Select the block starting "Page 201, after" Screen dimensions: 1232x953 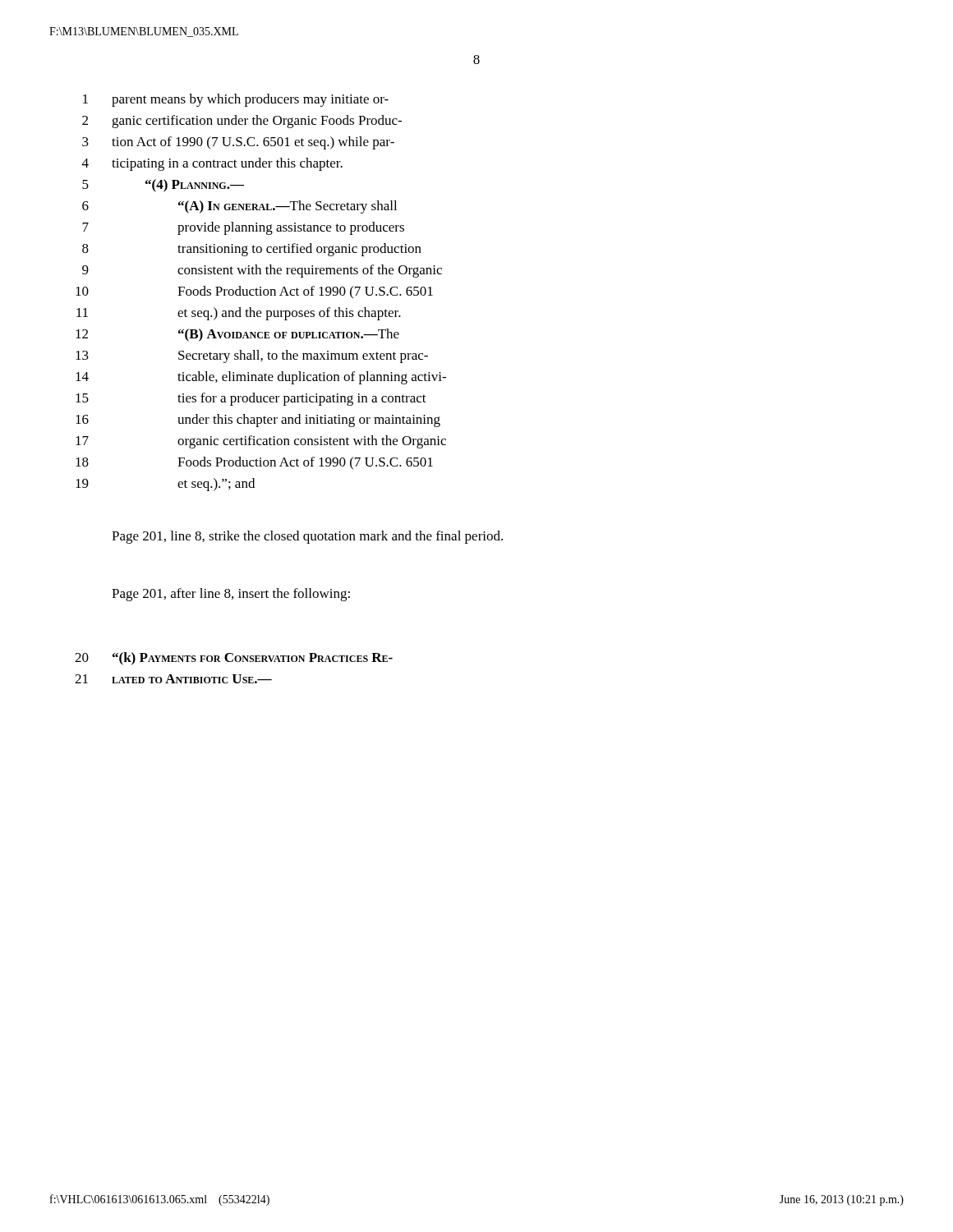[231, 593]
